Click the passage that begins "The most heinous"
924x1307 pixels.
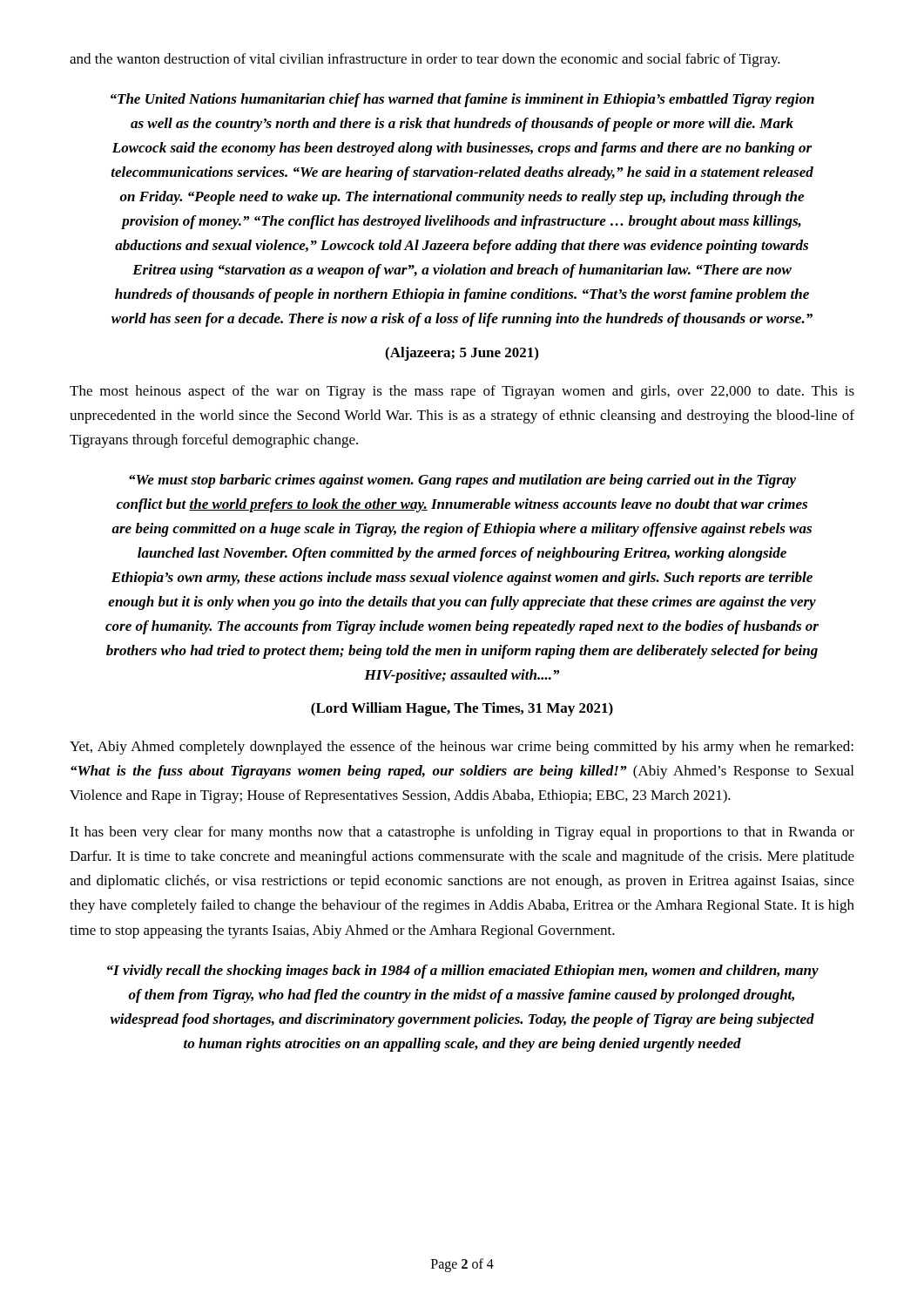coord(462,415)
